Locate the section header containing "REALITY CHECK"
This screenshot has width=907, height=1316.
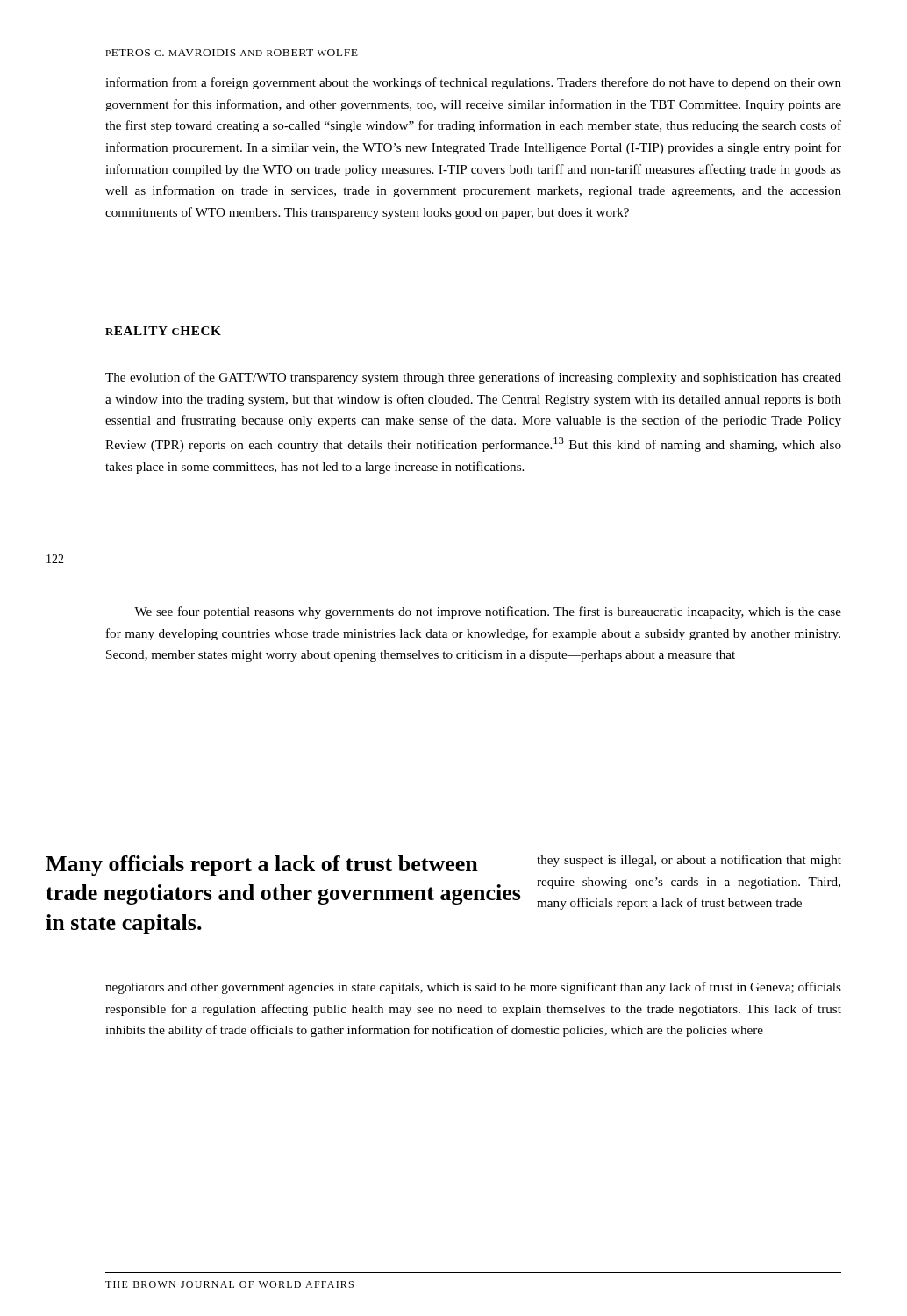pyautogui.click(x=163, y=331)
